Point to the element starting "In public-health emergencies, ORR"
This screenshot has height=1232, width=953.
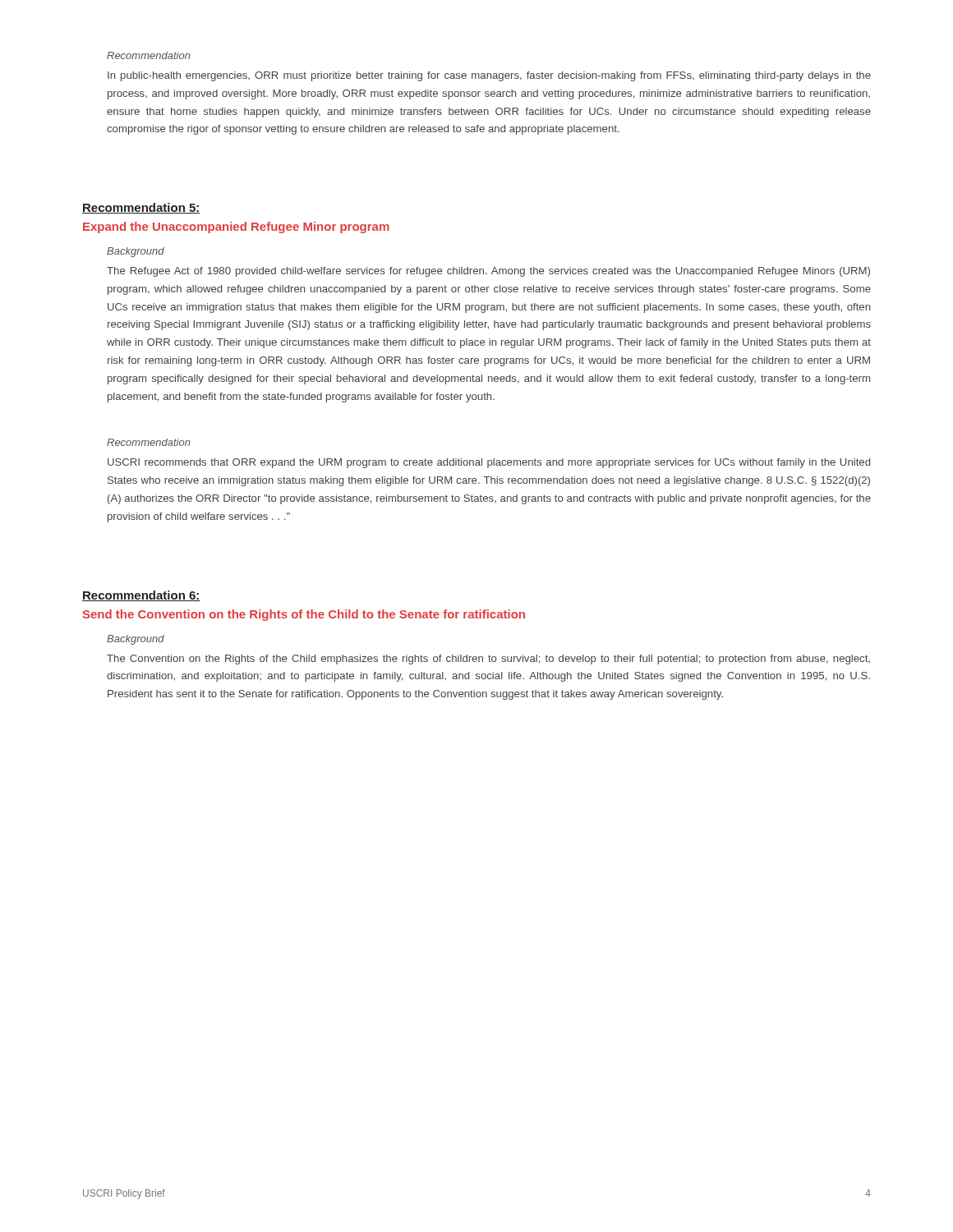coord(489,102)
